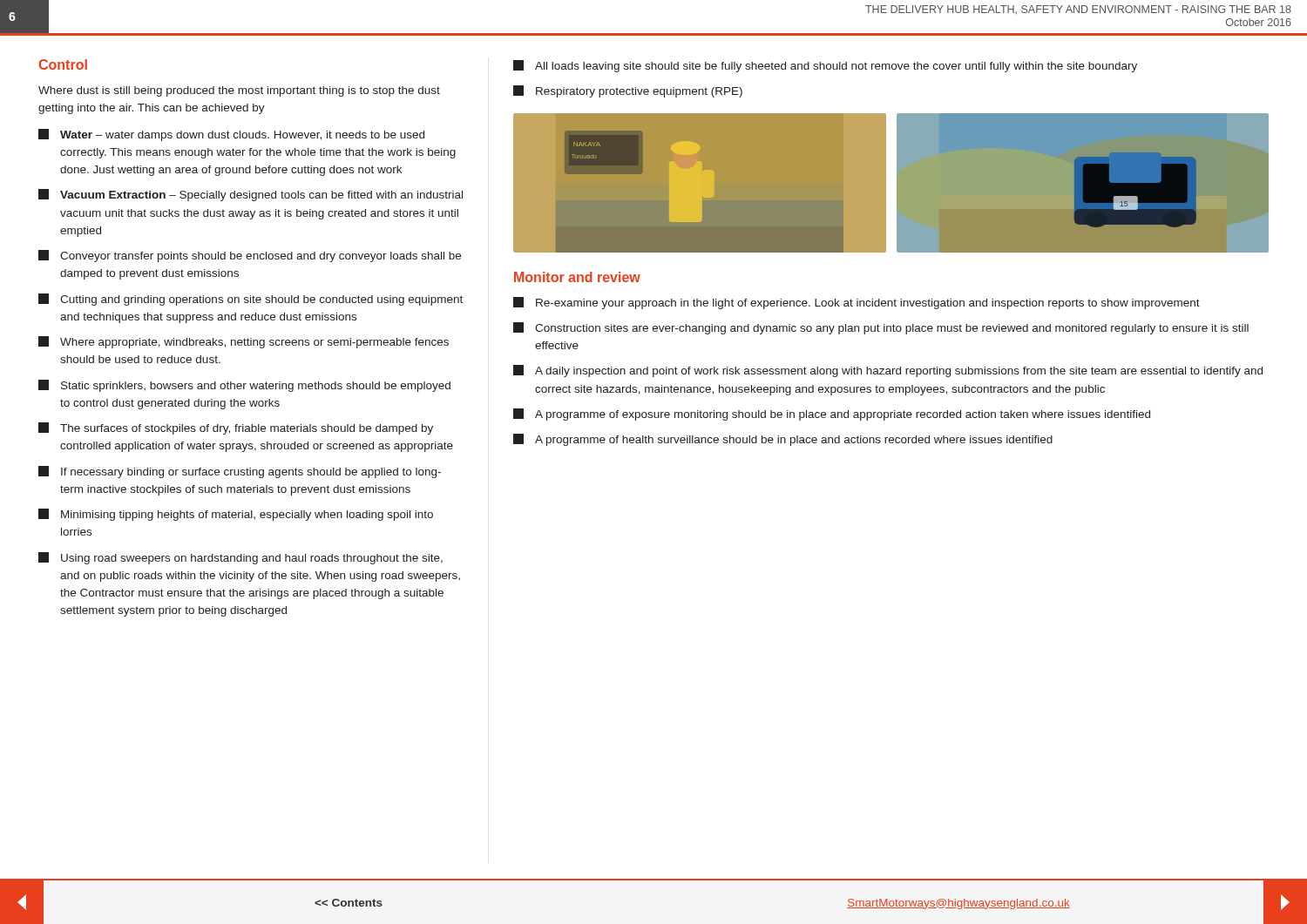Find the list item with the text "Re-examine your approach in"
Image resolution: width=1307 pixels, height=924 pixels.
tap(891, 303)
